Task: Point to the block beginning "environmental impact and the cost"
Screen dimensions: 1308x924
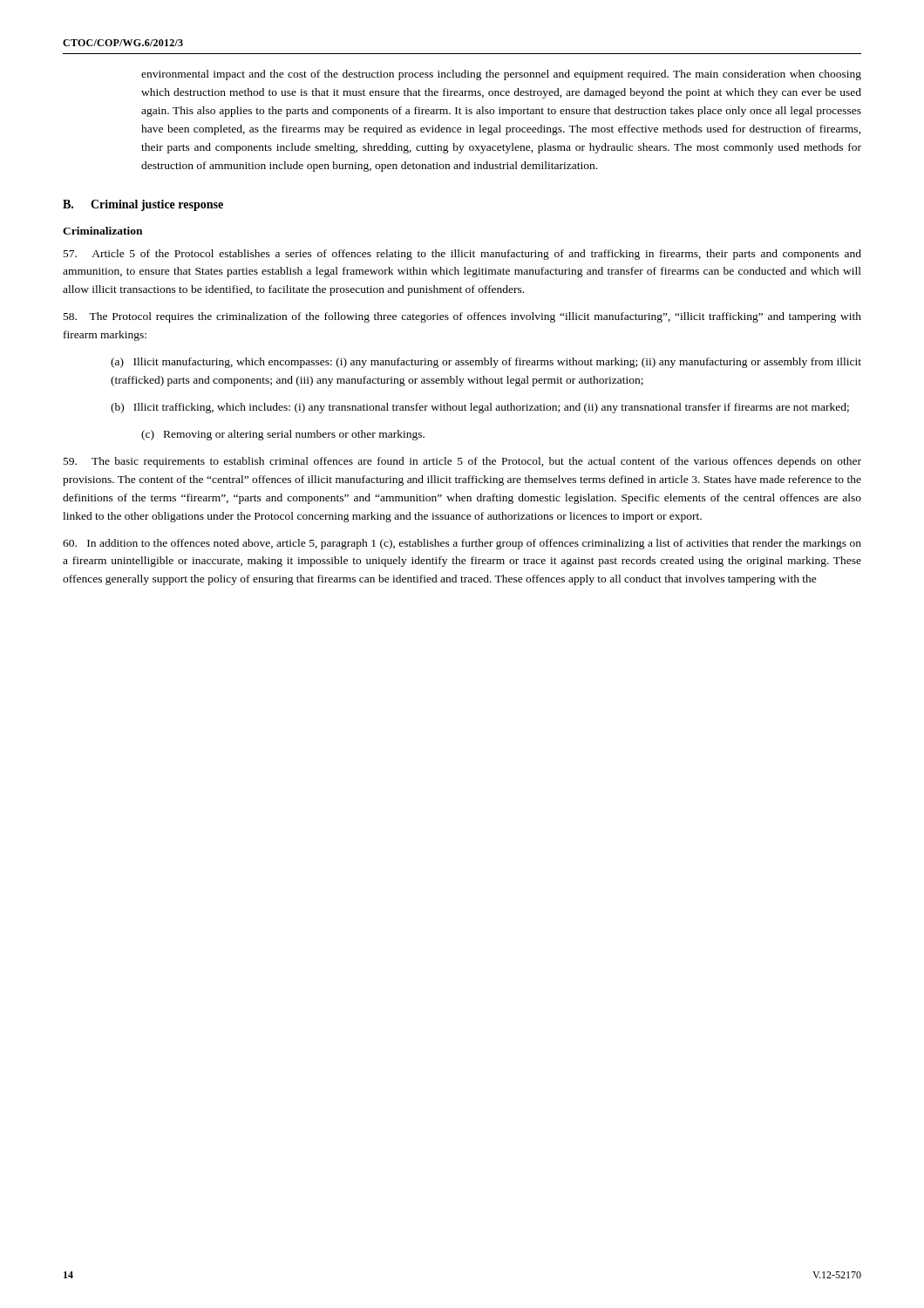Action: coord(501,119)
